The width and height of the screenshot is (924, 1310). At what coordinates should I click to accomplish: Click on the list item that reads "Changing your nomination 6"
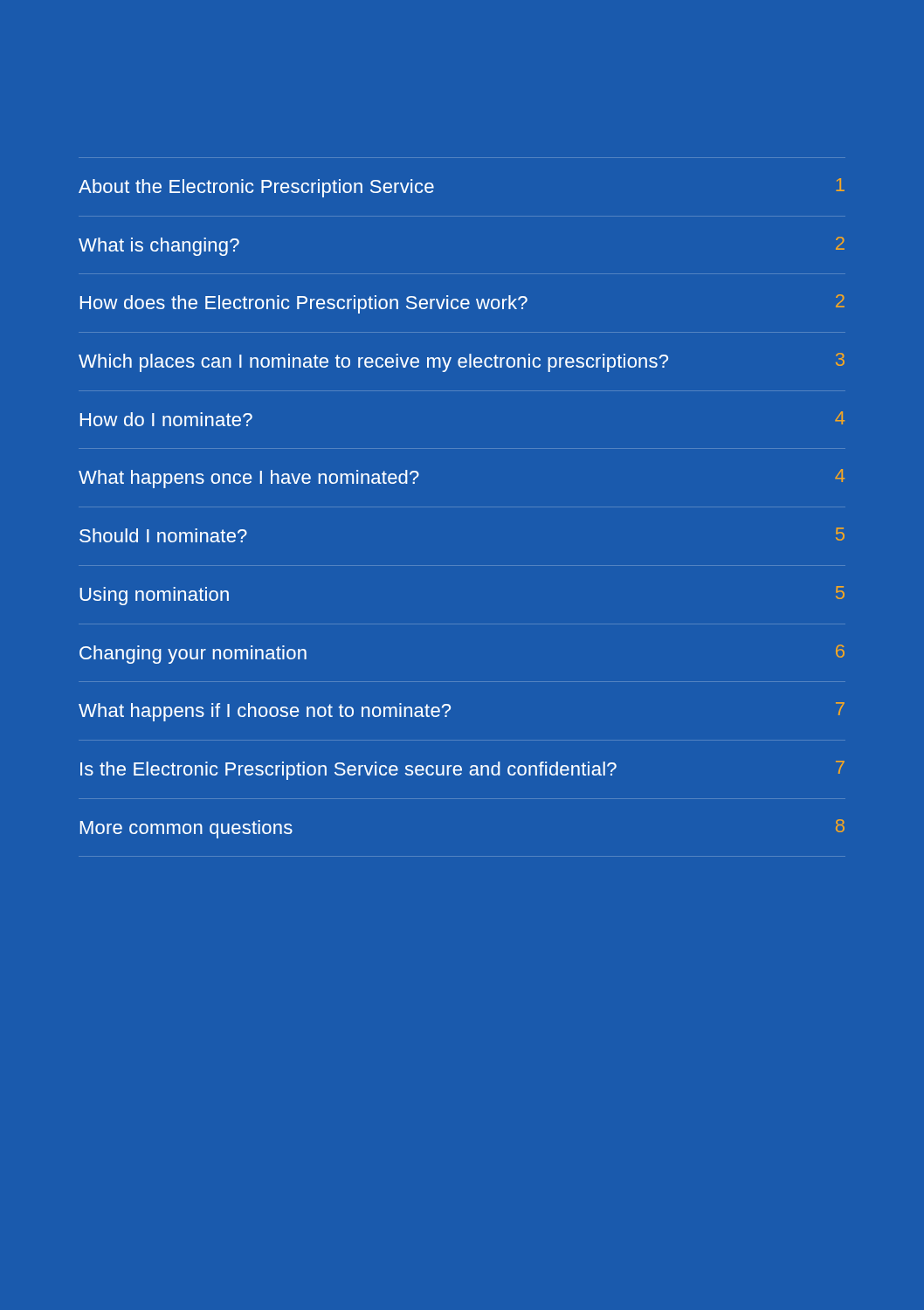(192, 654)
